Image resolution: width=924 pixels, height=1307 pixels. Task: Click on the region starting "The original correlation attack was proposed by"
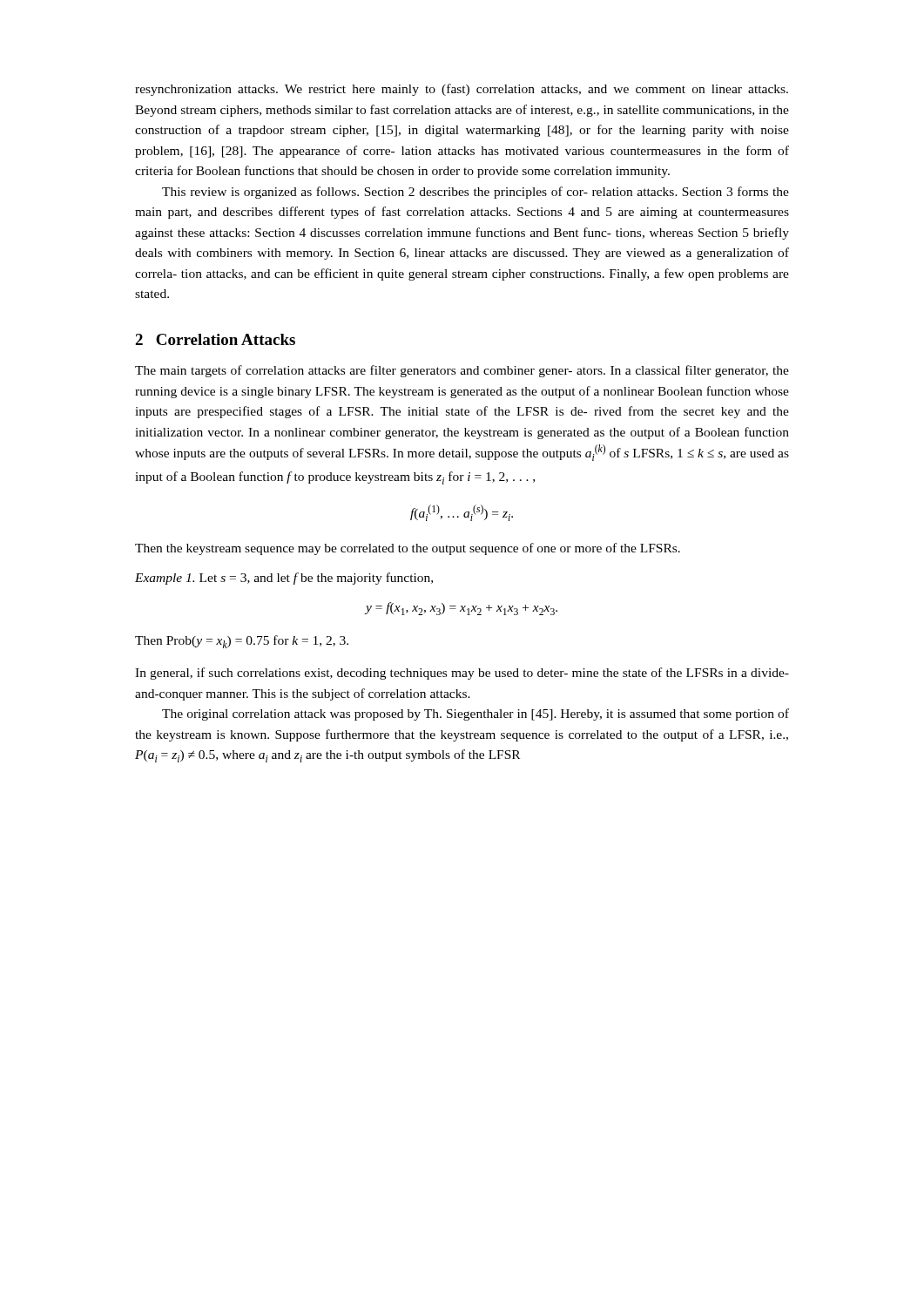click(x=462, y=735)
